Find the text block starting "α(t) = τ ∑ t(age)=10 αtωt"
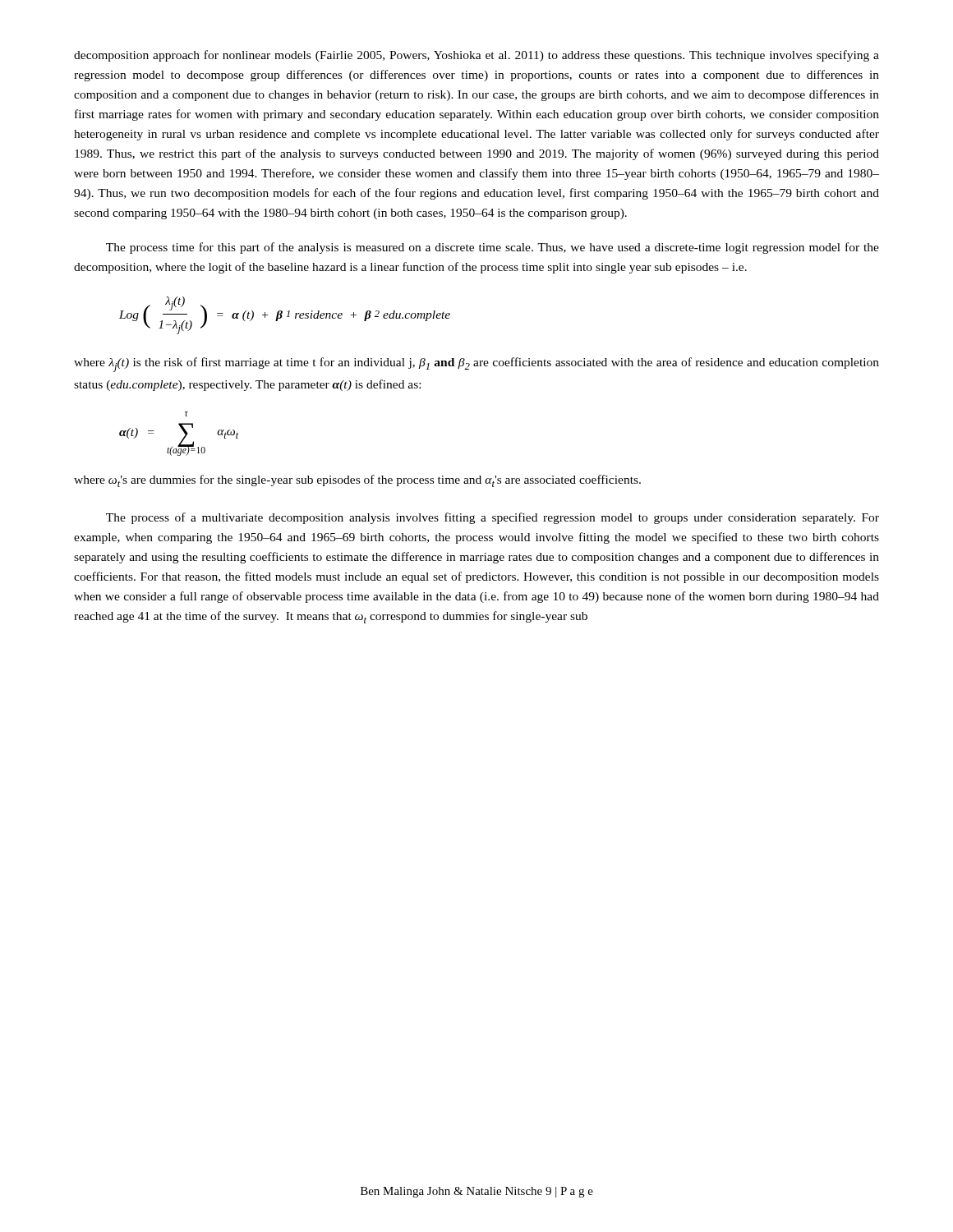This screenshot has height=1232, width=953. (x=186, y=414)
